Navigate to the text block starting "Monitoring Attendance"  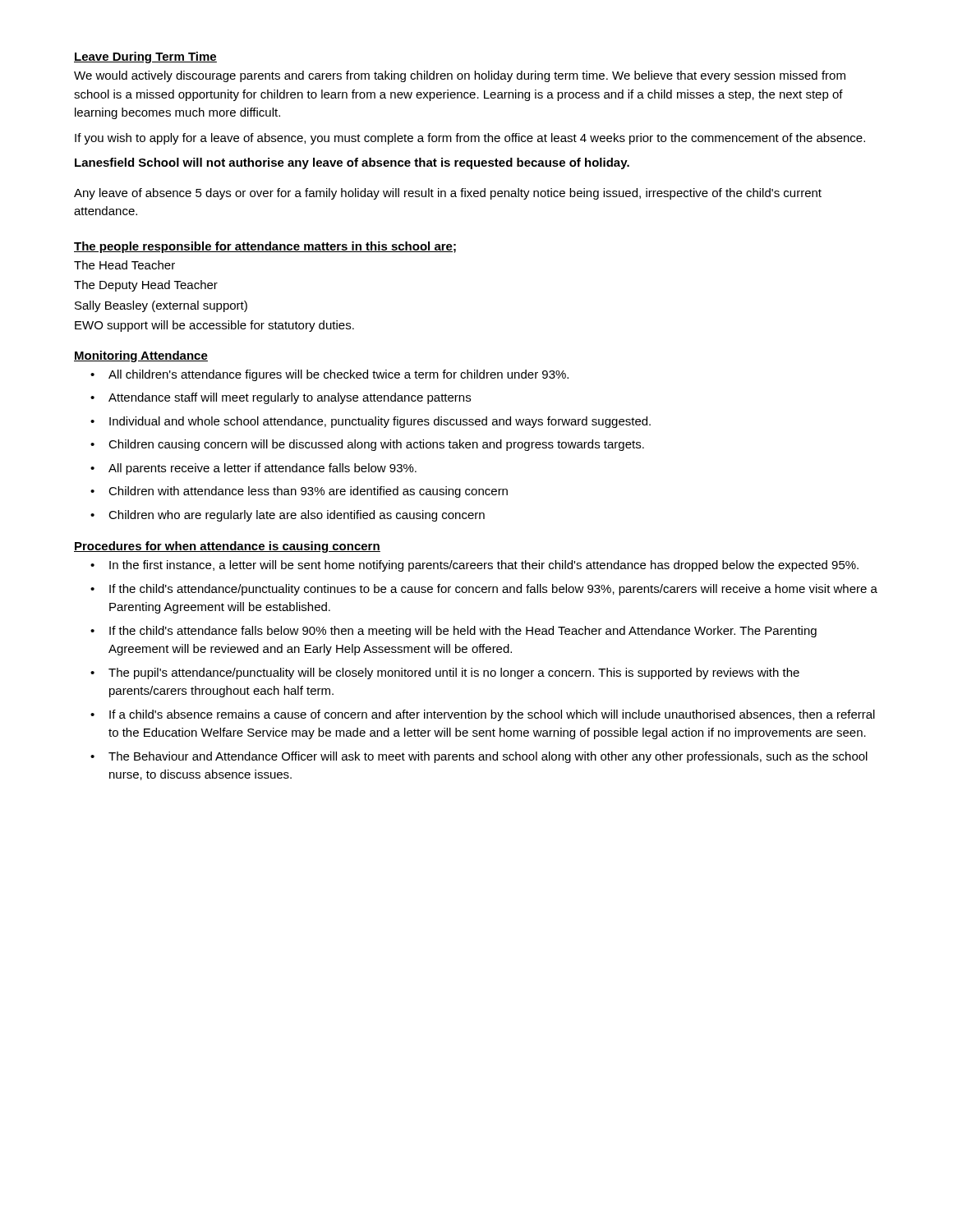(x=141, y=355)
